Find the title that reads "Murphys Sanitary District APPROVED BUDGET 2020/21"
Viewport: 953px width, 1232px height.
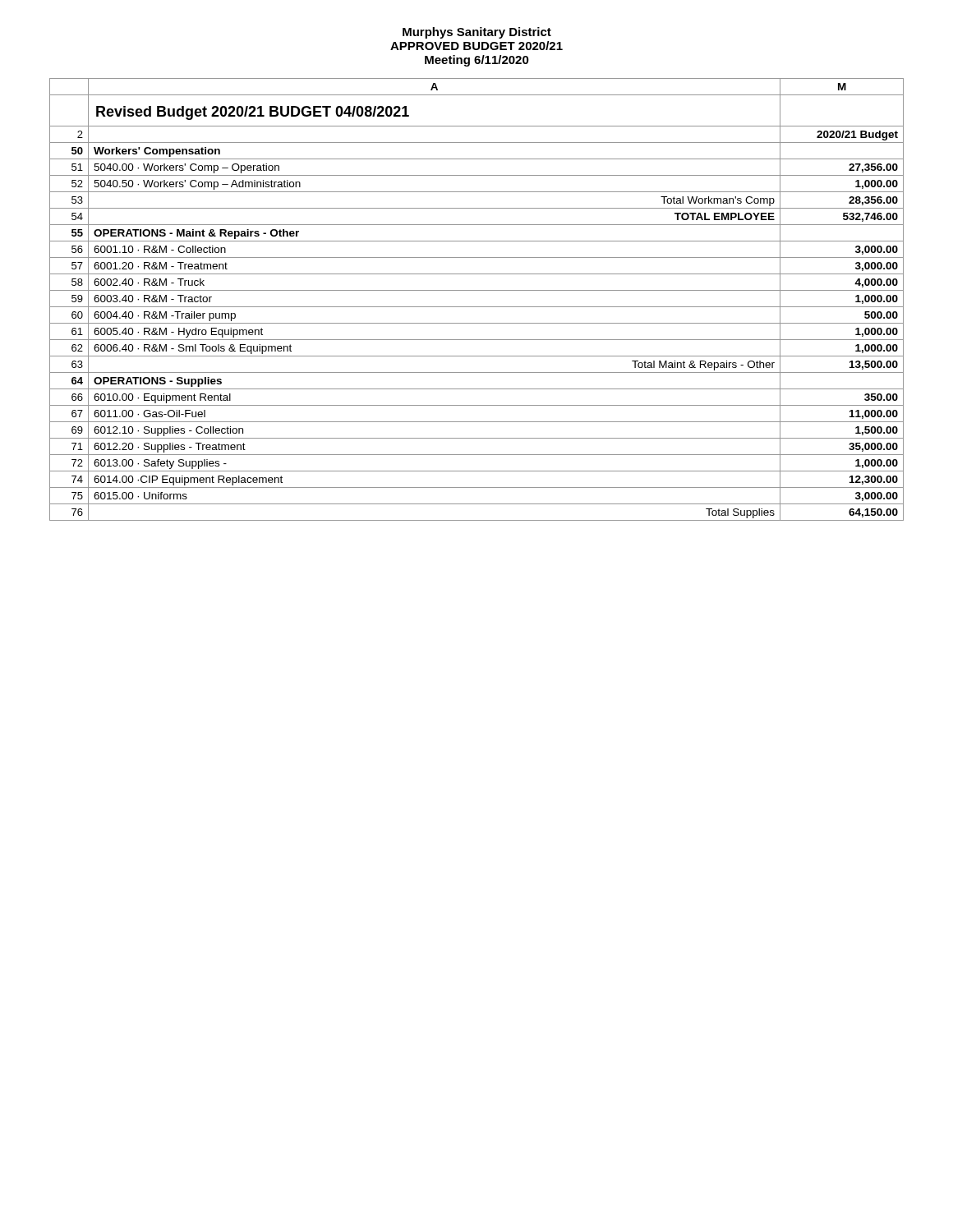(476, 46)
